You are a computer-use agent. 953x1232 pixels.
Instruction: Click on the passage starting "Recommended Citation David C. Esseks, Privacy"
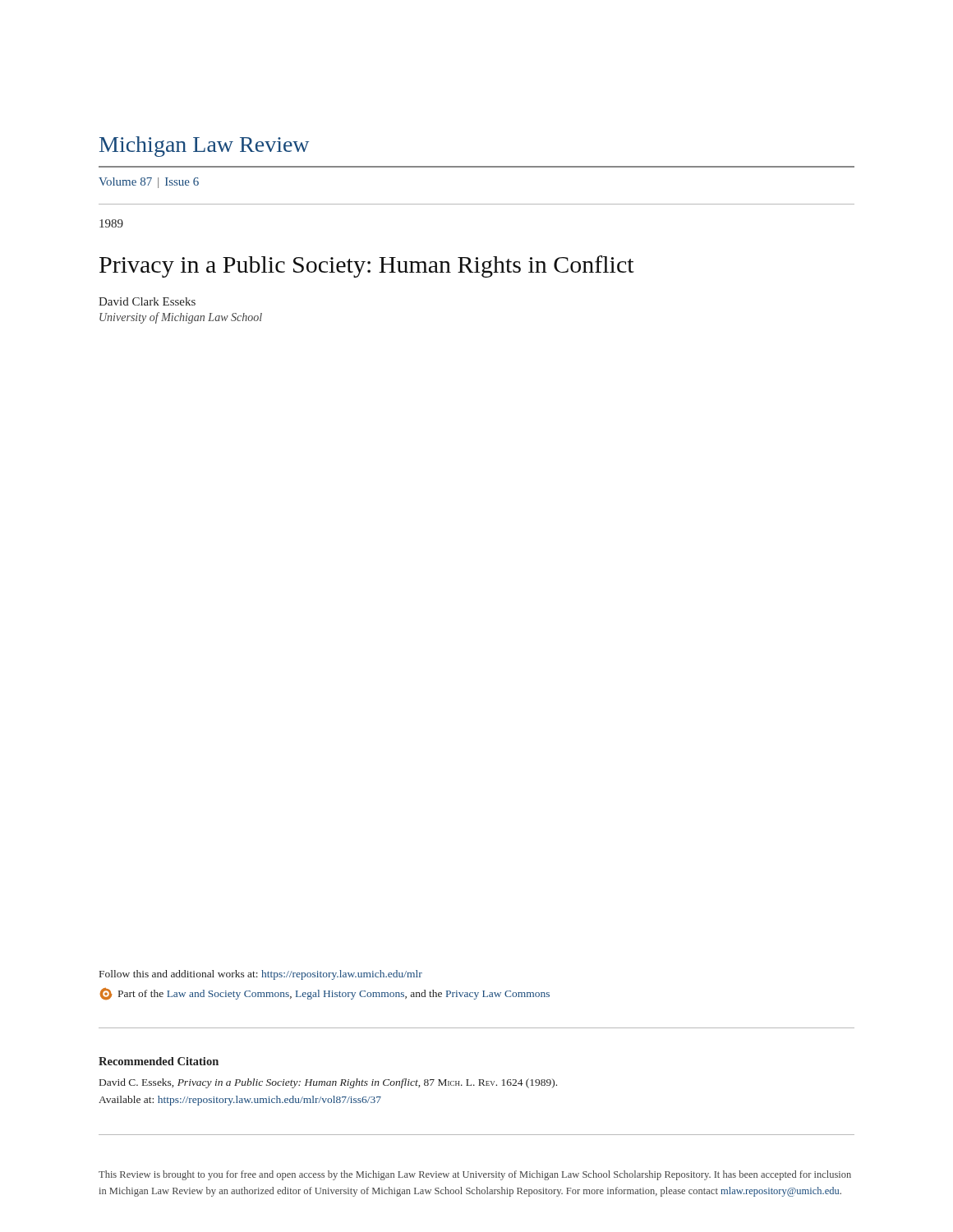point(476,1082)
